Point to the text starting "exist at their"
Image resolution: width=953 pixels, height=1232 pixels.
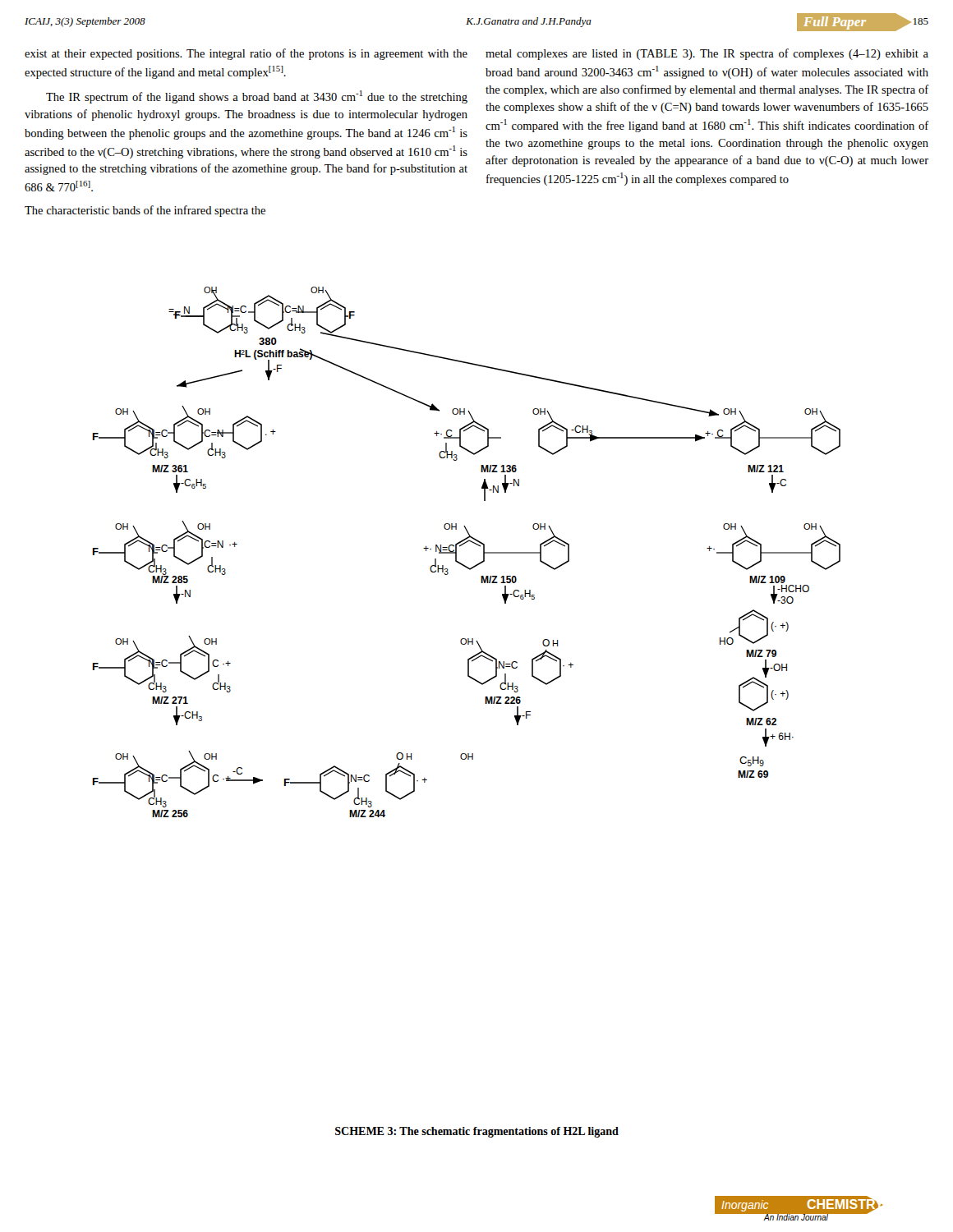coord(246,132)
